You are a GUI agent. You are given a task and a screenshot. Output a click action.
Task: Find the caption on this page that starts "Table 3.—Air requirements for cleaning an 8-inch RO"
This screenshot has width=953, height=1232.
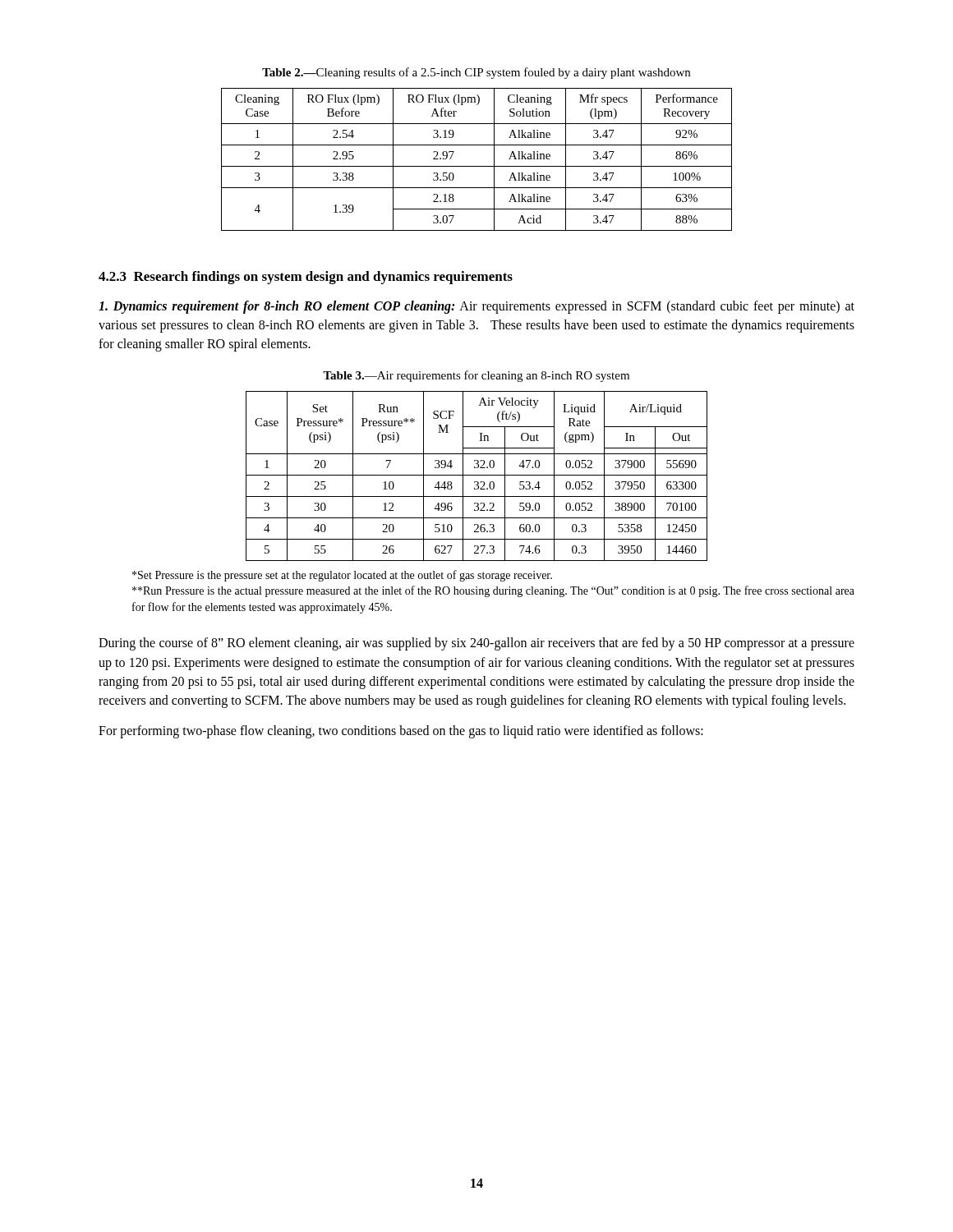[476, 375]
